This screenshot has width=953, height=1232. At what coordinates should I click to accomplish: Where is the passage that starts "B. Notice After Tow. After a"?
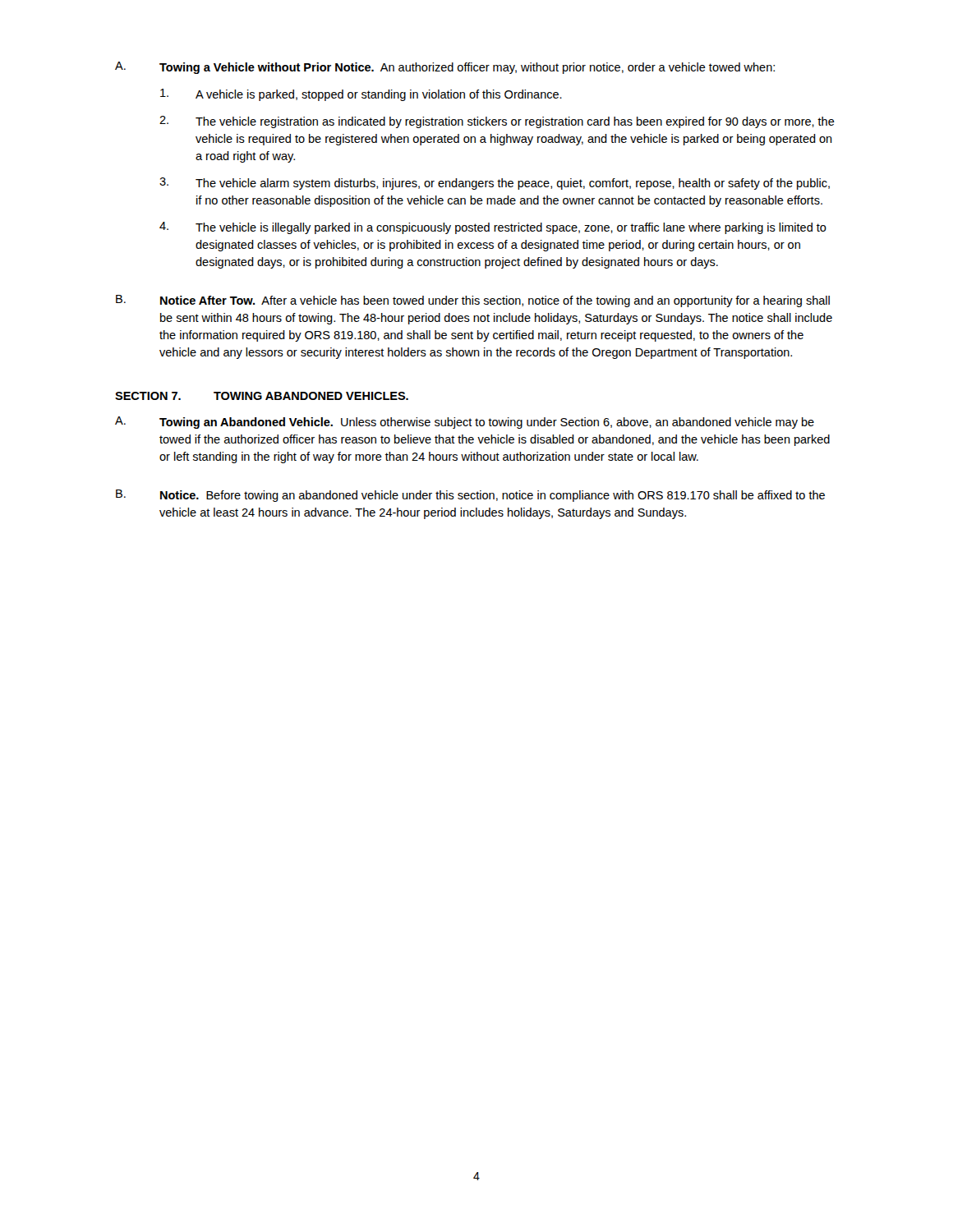coord(476,332)
